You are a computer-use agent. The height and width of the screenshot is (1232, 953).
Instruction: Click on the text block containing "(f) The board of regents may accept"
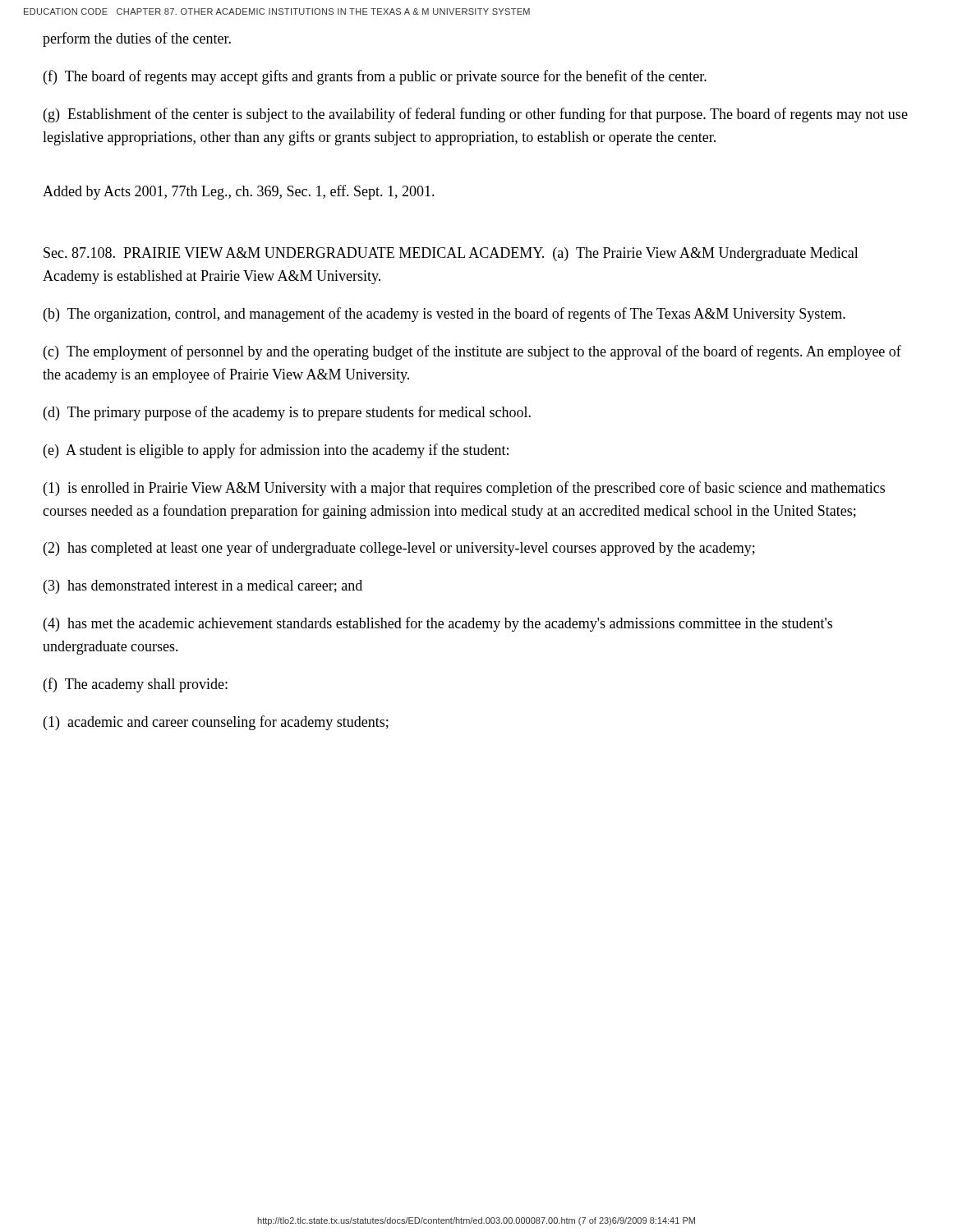(375, 76)
